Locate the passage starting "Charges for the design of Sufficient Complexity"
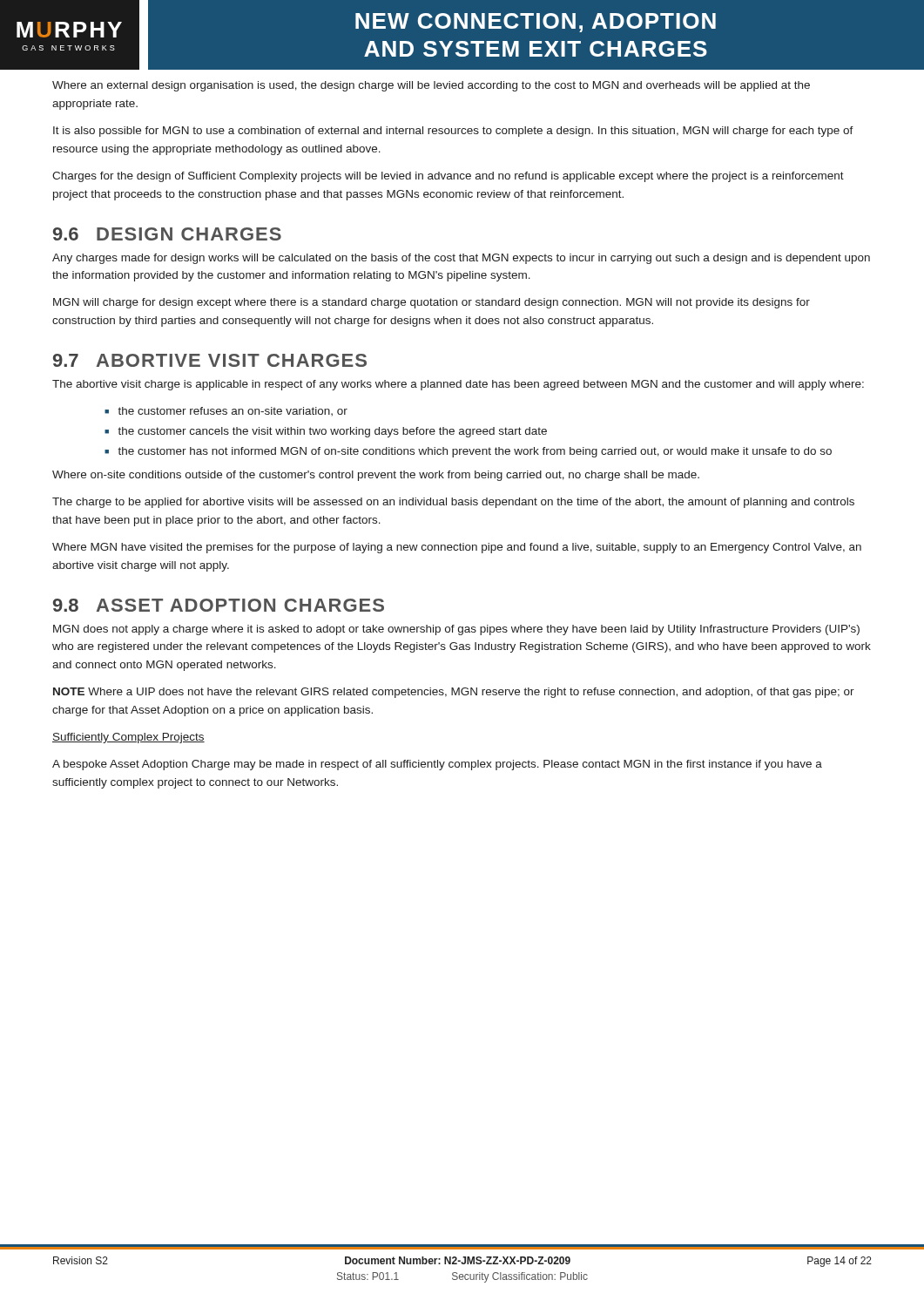Viewport: 924px width, 1307px height. (x=448, y=184)
